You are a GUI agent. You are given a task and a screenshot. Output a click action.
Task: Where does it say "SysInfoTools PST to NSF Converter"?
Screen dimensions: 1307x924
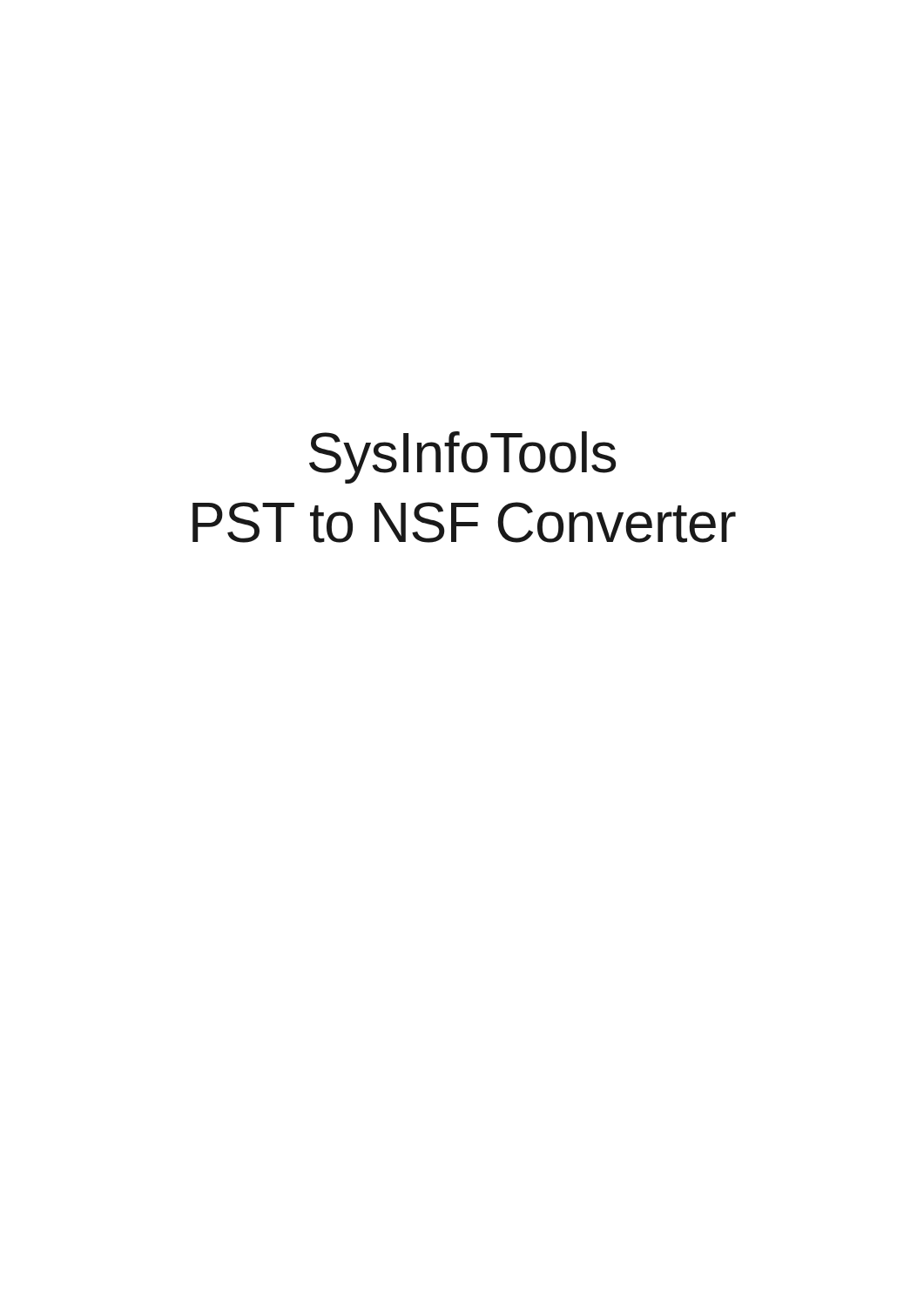tap(462, 488)
